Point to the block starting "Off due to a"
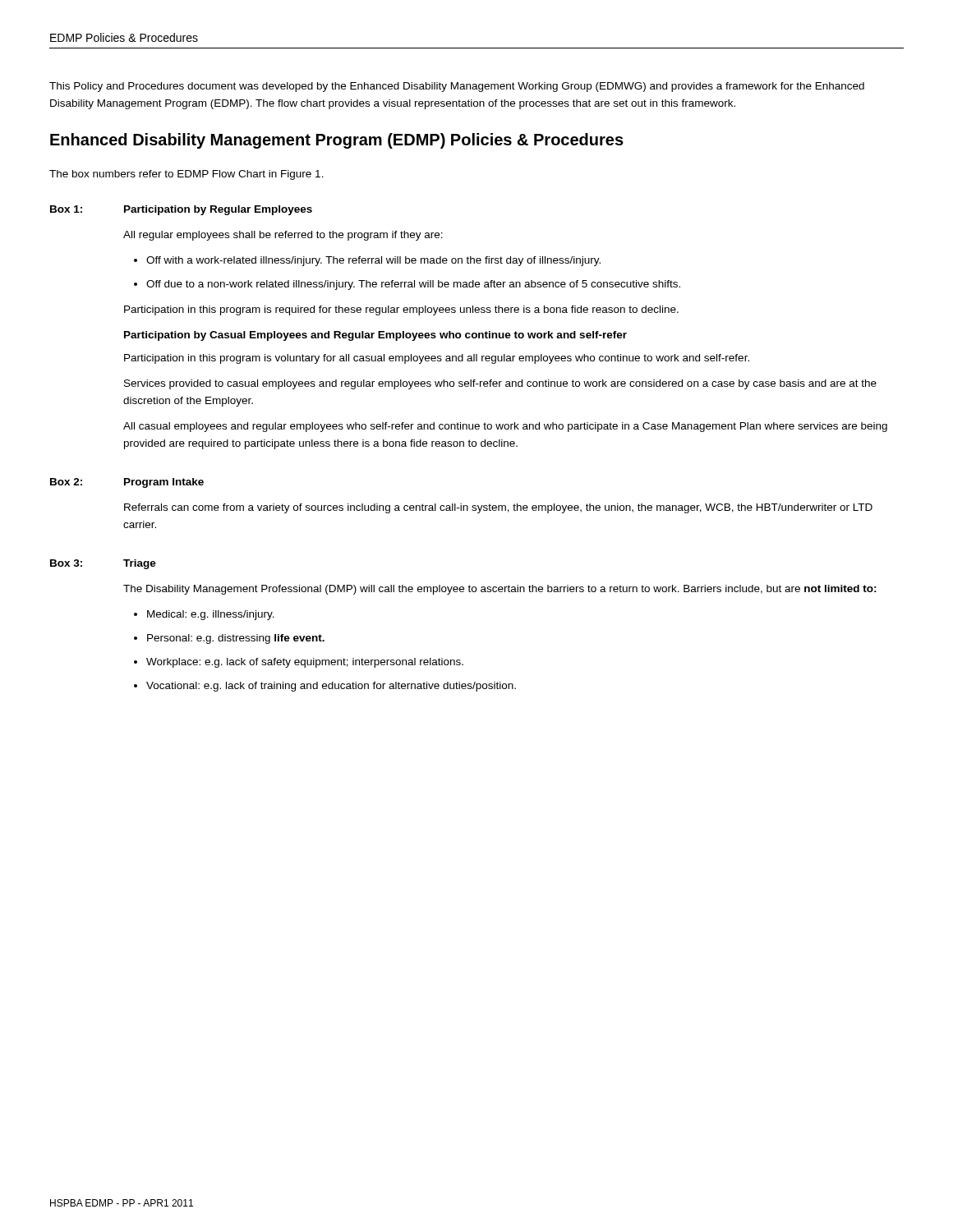The image size is (953, 1232). pos(414,283)
